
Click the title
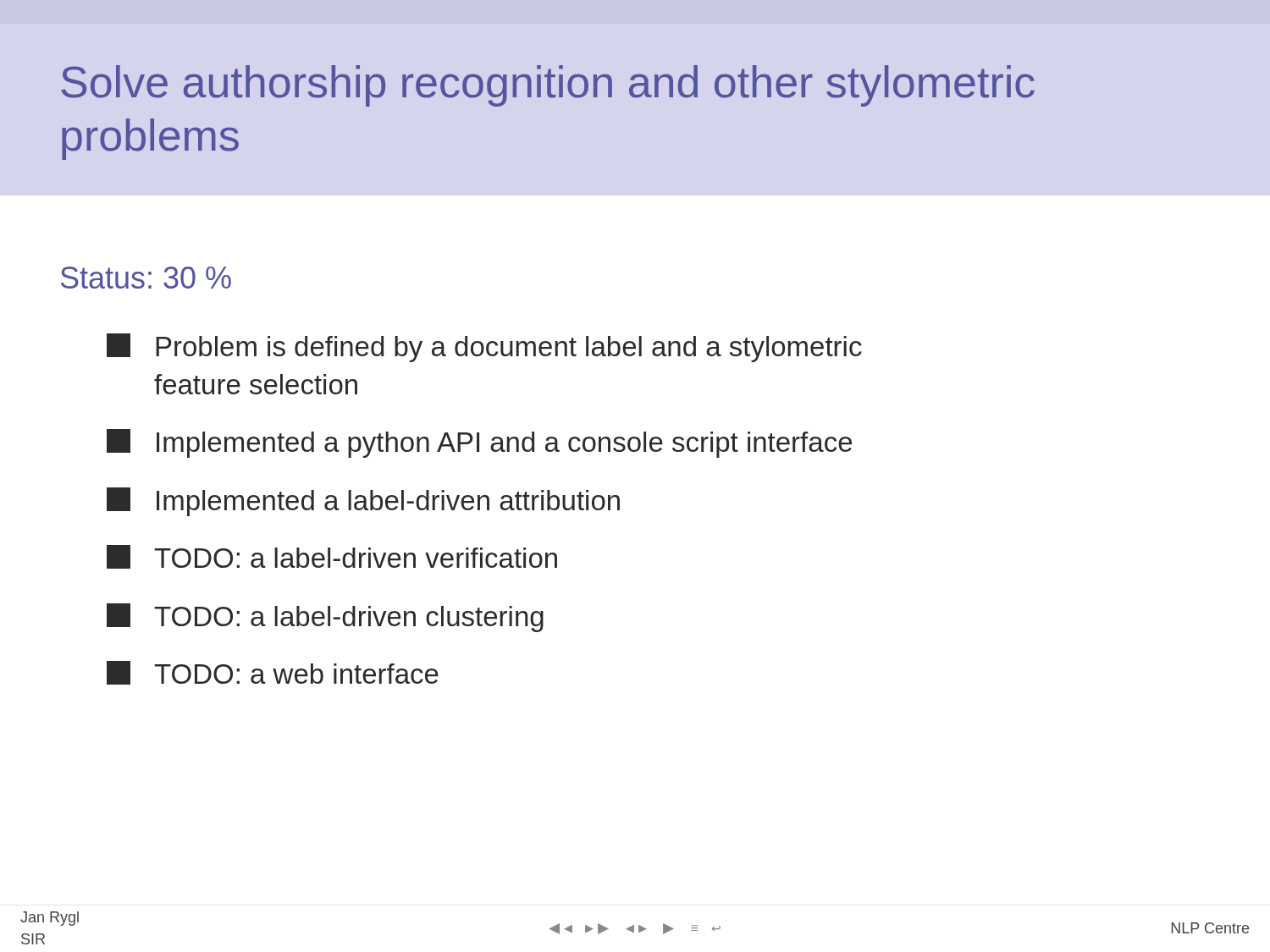pyautogui.click(x=635, y=110)
